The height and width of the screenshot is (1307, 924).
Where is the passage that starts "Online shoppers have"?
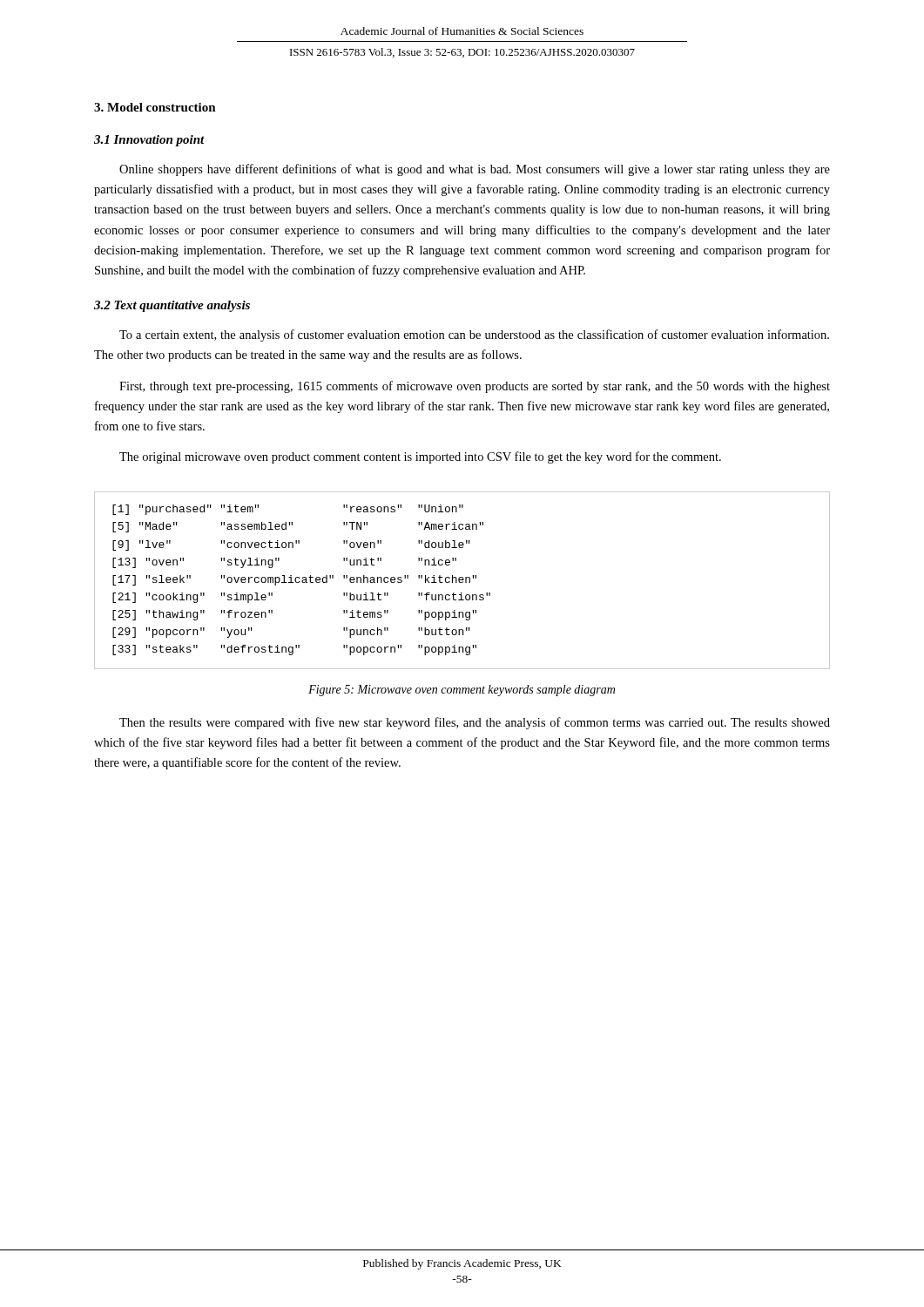pos(462,220)
